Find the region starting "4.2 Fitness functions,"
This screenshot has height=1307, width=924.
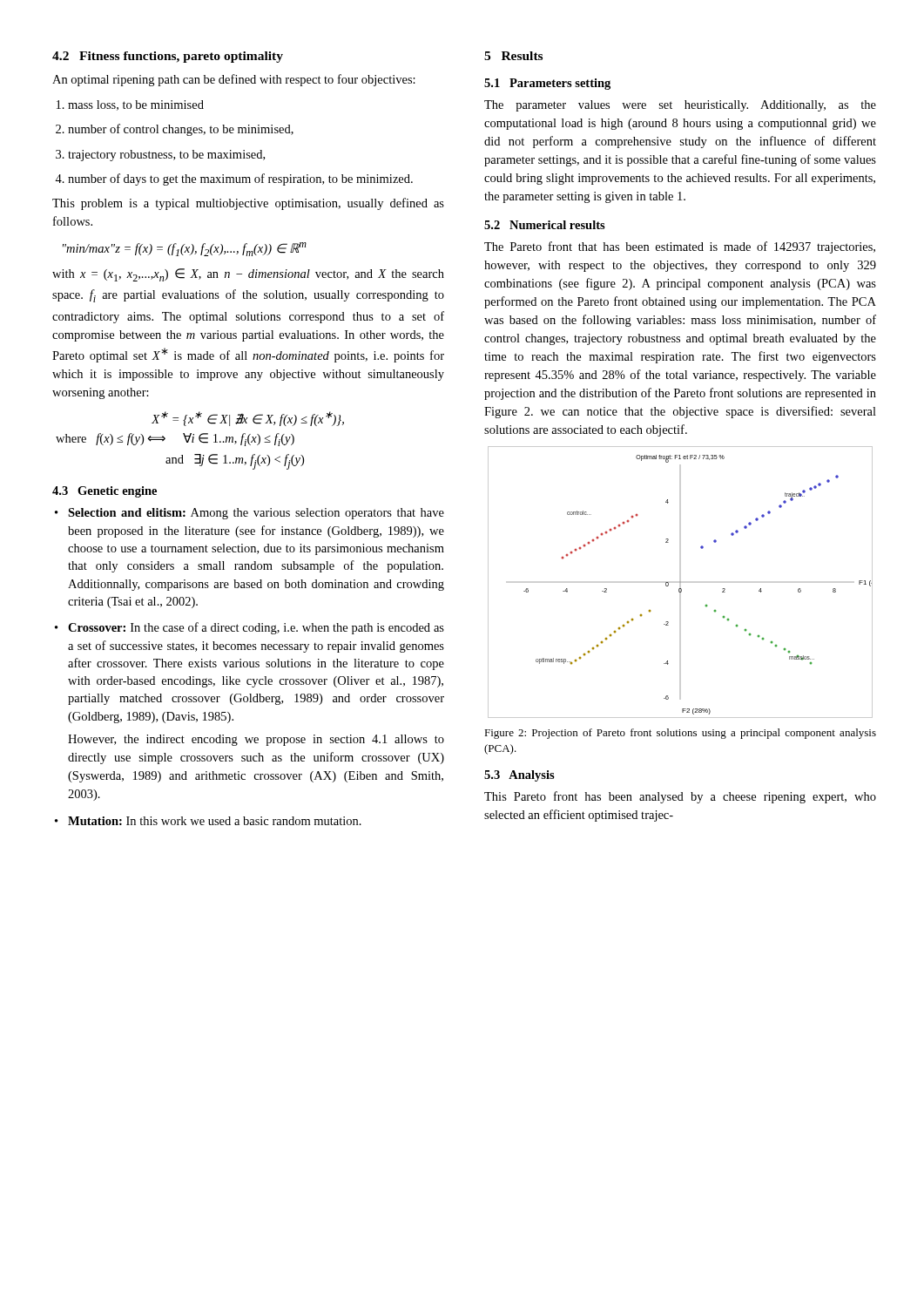point(248,56)
